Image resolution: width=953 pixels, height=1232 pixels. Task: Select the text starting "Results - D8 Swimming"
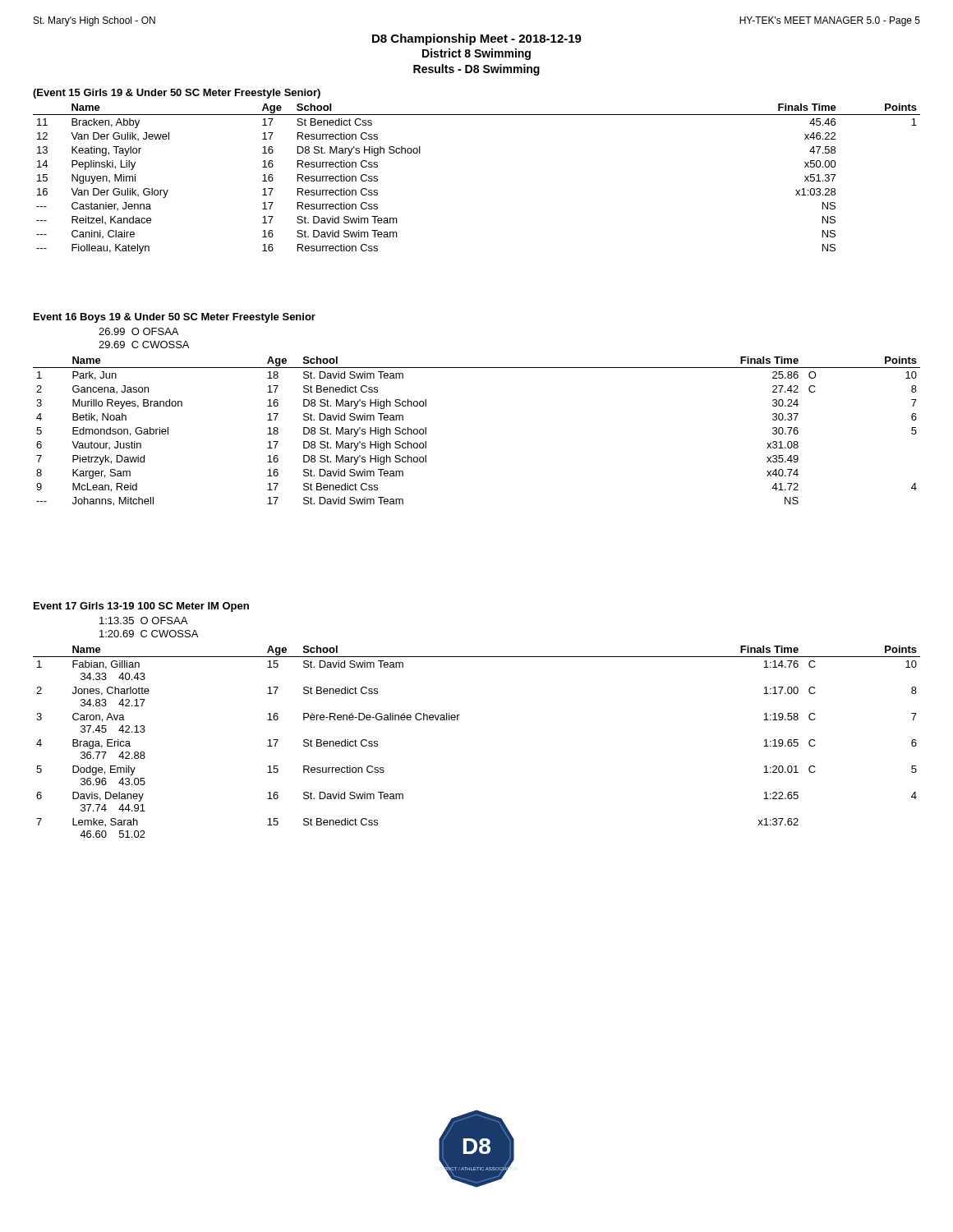click(476, 69)
